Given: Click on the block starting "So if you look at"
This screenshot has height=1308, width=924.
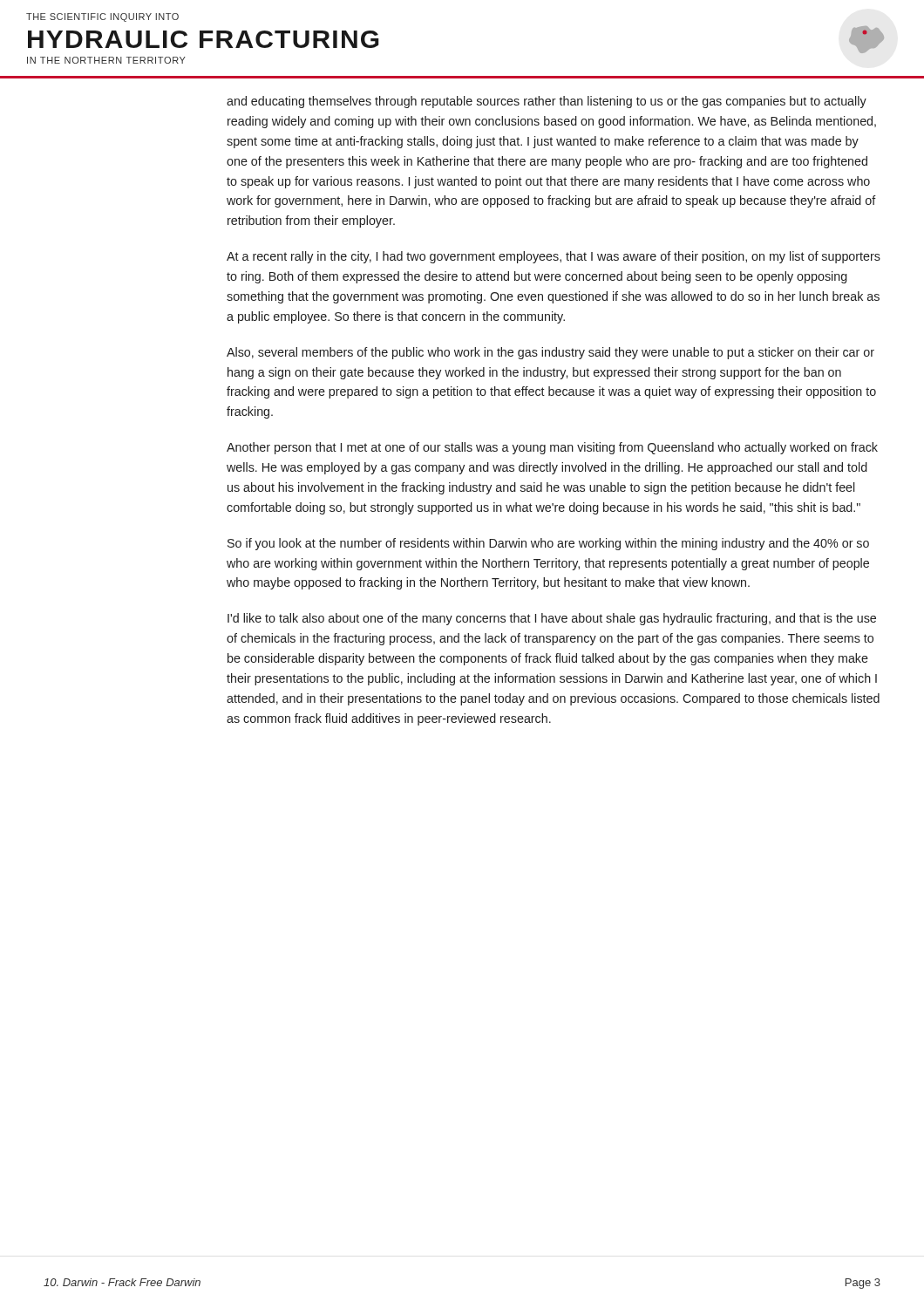Looking at the screenshot, I should (x=548, y=563).
